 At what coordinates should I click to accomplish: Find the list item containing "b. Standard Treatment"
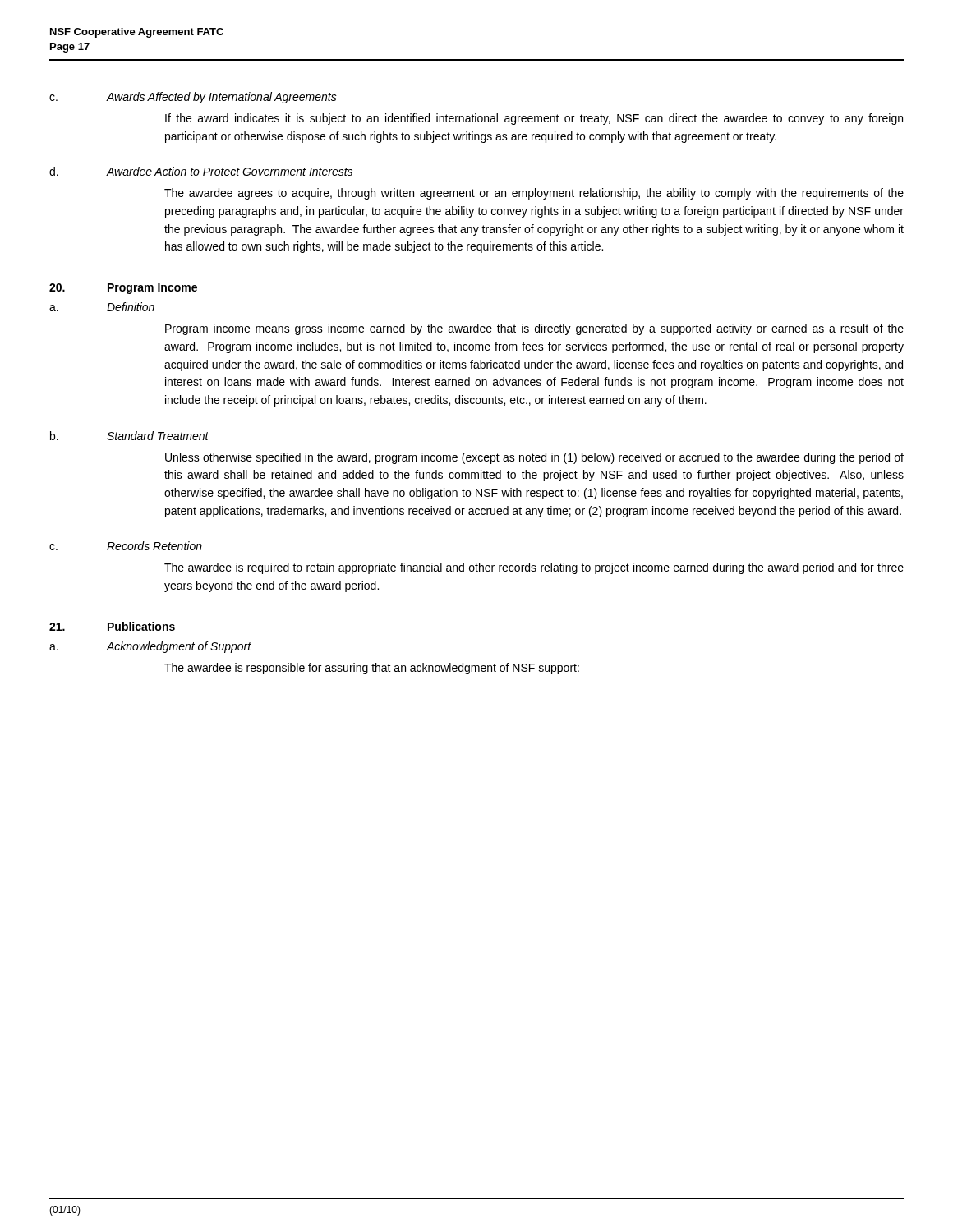[129, 436]
